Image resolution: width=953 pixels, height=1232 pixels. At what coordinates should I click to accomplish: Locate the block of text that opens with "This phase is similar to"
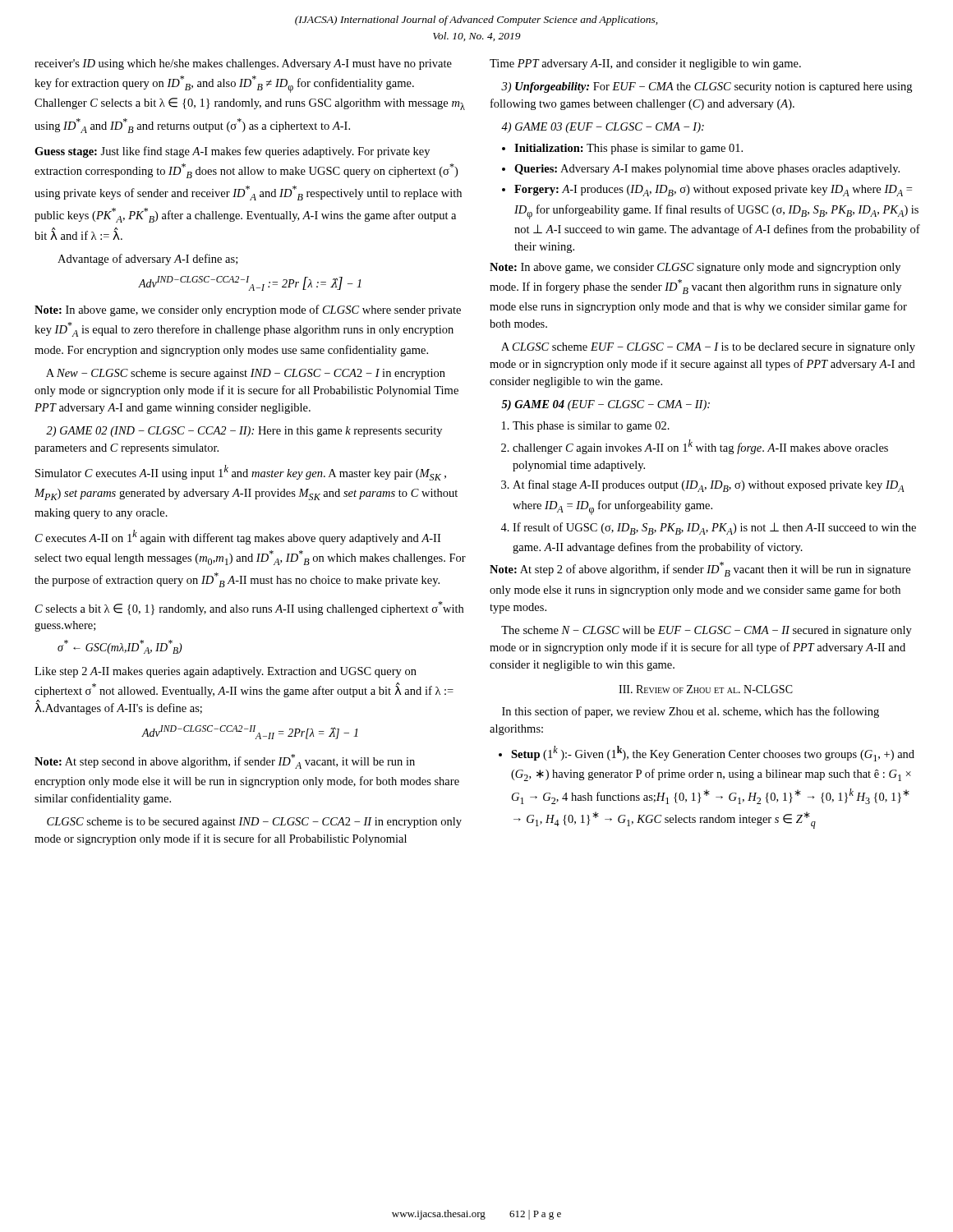pos(591,426)
